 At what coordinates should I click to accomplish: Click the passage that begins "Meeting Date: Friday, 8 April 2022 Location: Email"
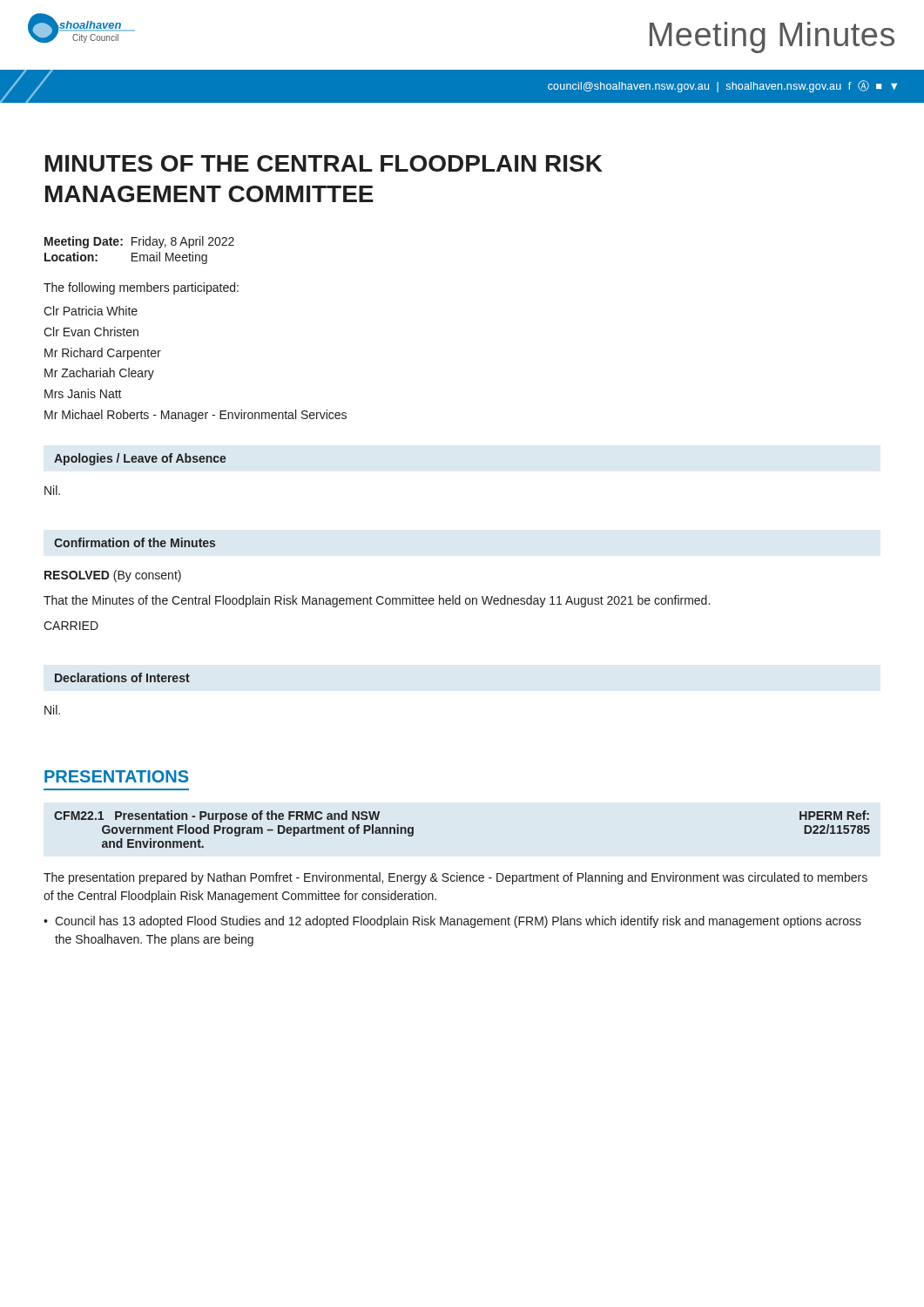[x=139, y=249]
